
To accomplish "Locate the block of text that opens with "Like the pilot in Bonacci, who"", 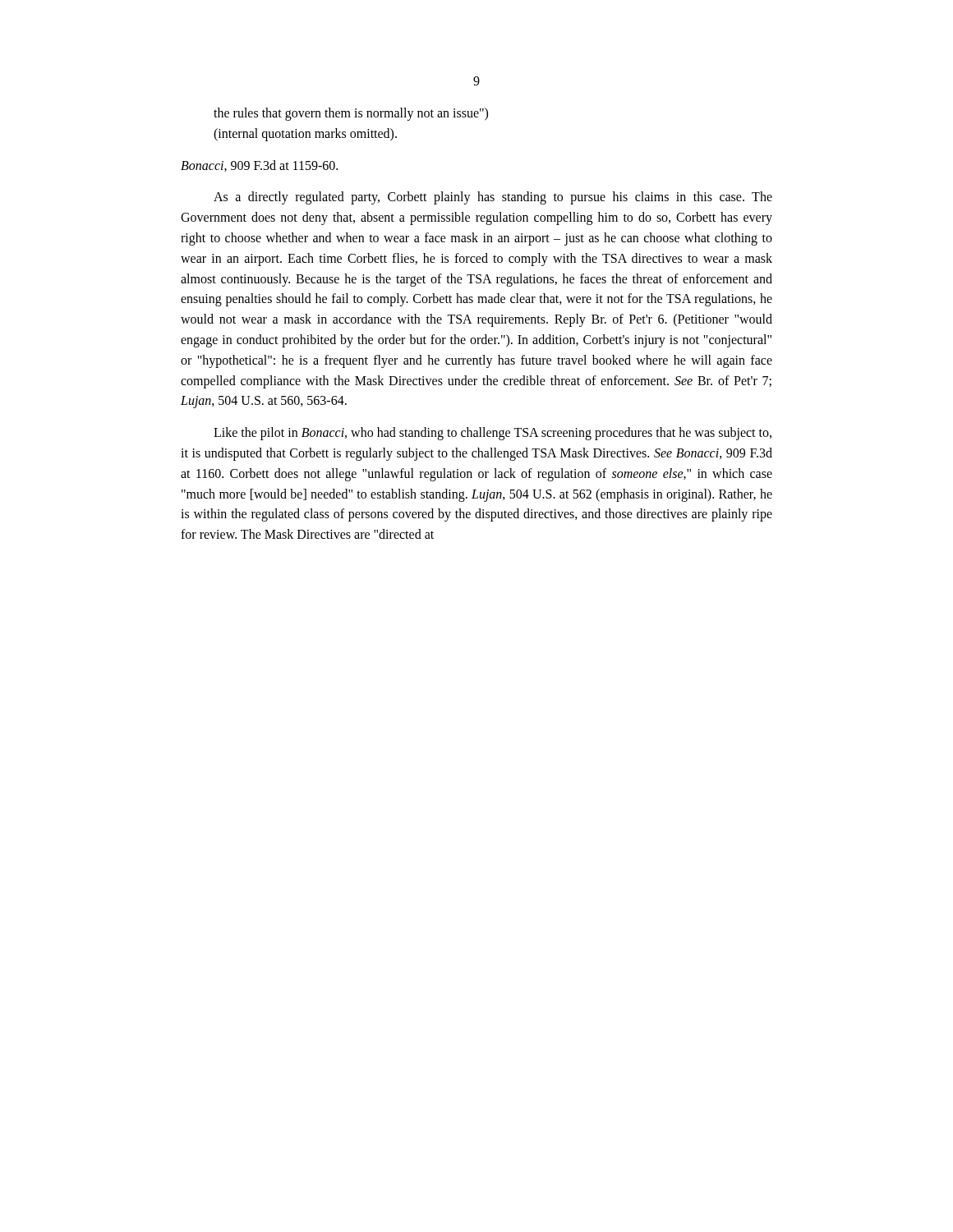I will (476, 483).
